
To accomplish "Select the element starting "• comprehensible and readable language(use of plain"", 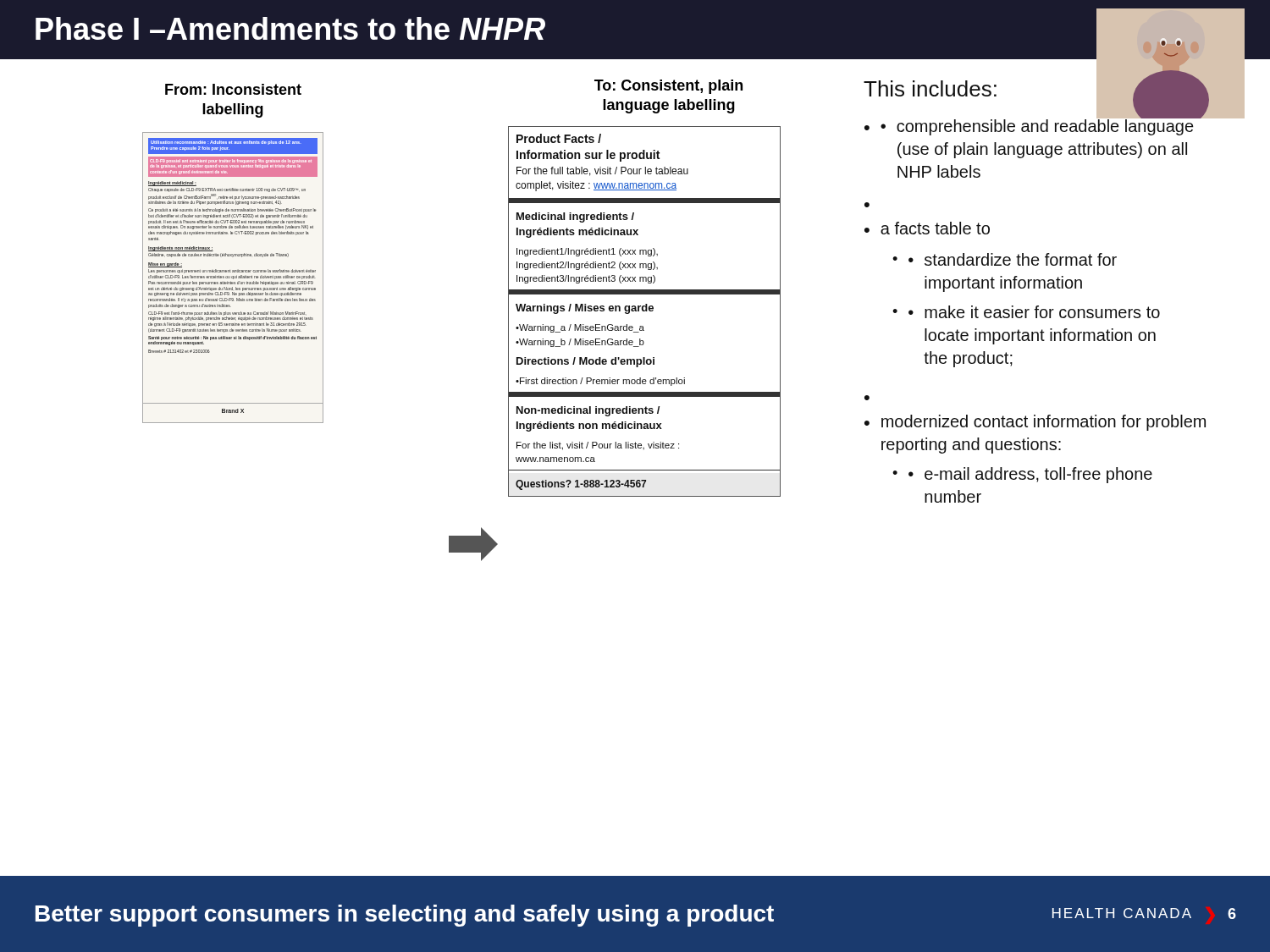I will click(x=1037, y=149).
